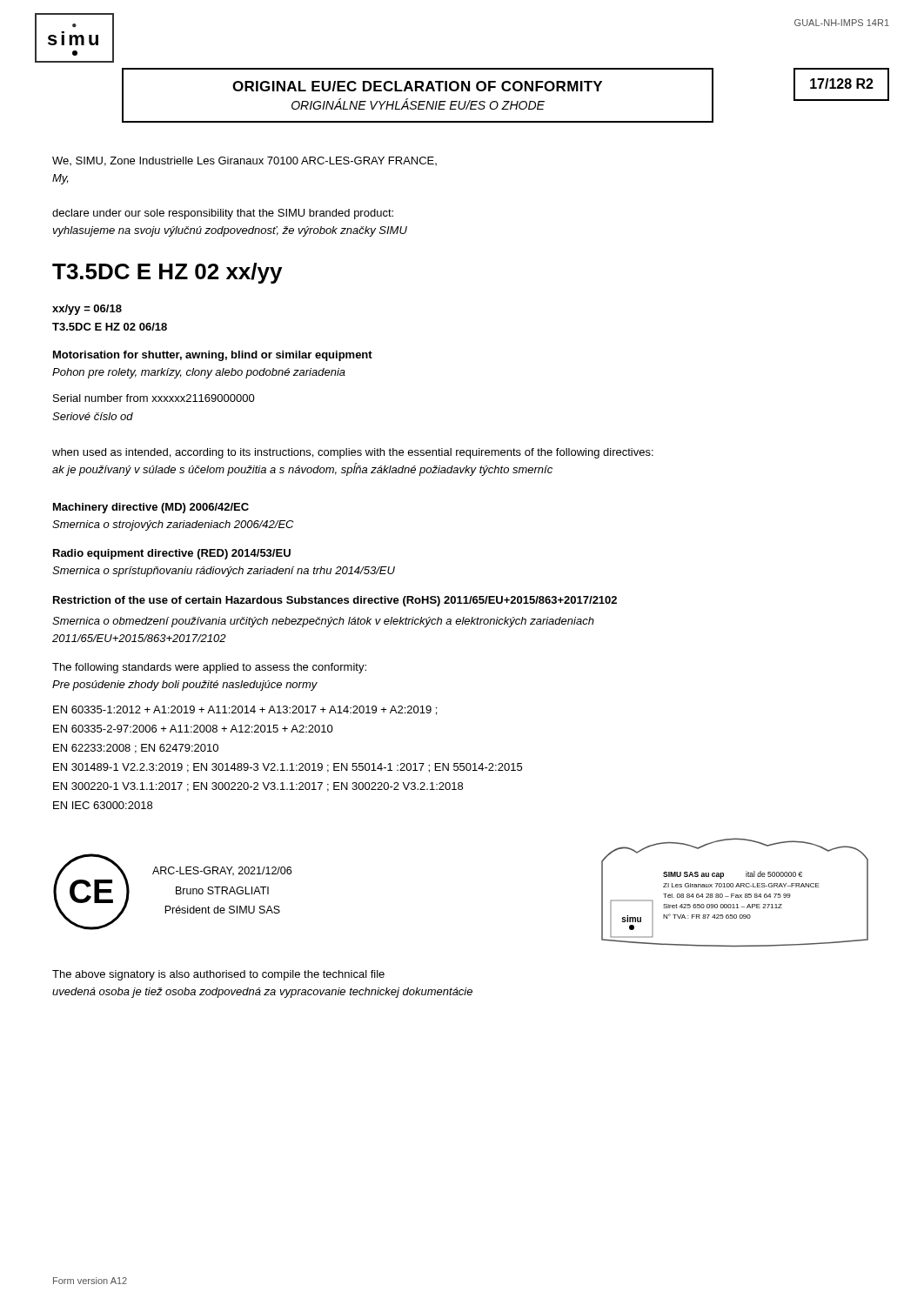Locate the text block starting "17/128 R2"
The width and height of the screenshot is (924, 1305).
click(841, 84)
